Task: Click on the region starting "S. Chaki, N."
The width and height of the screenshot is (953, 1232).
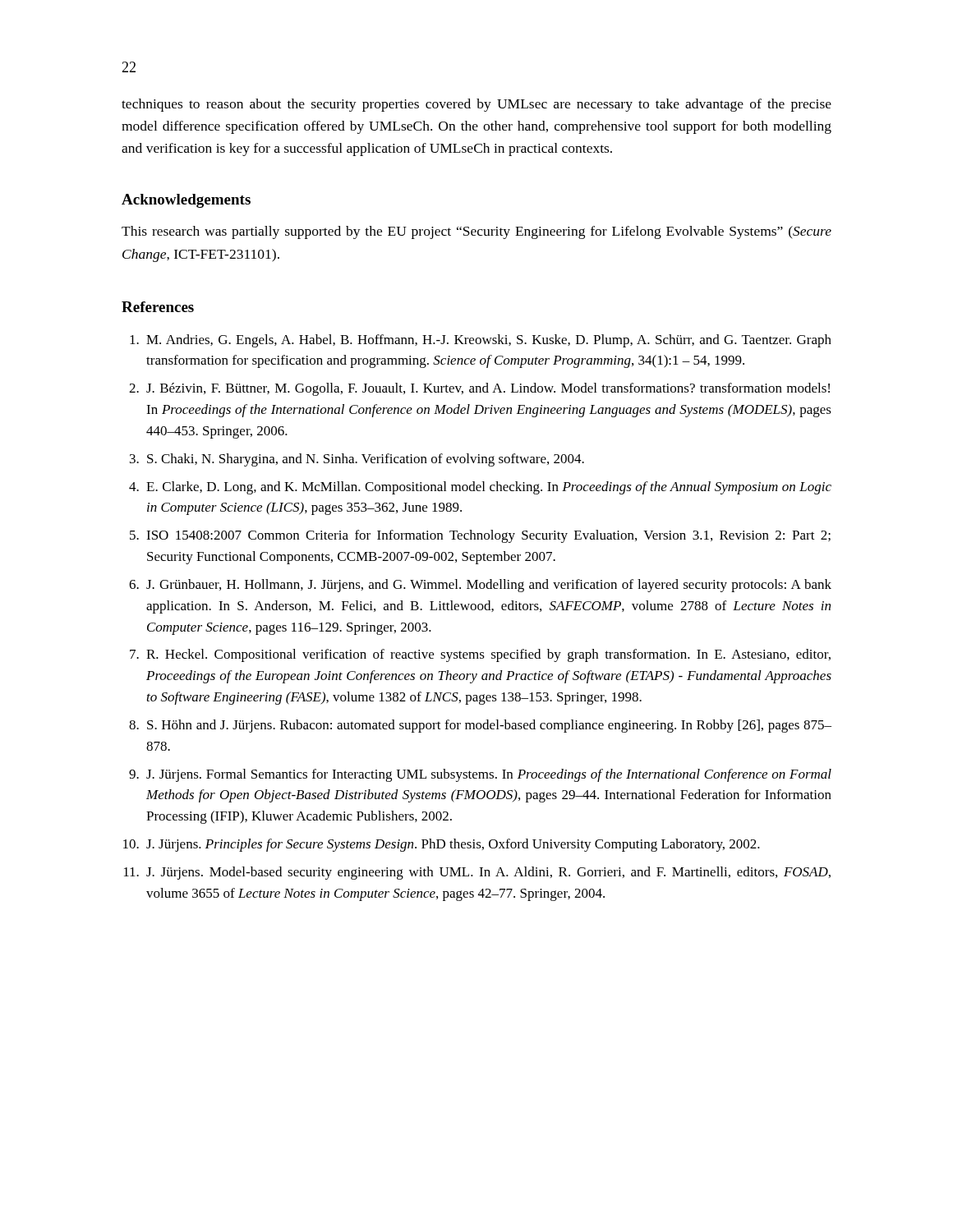Action: pyautogui.click(x=365, y=458)
